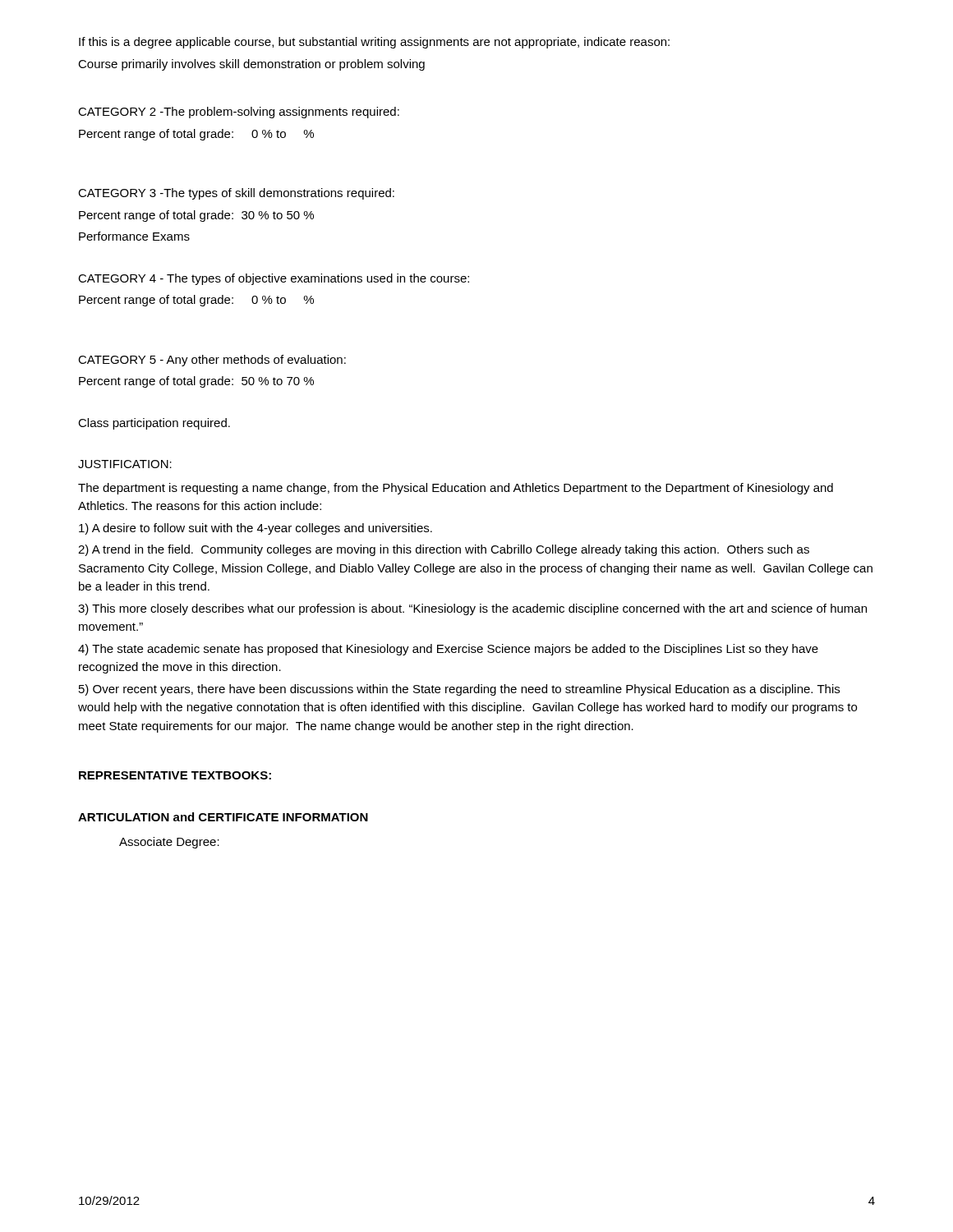The image size is (953, 1232).
Task: Find the passage starting "4) The state academic senate"
Action: point(448,657)
